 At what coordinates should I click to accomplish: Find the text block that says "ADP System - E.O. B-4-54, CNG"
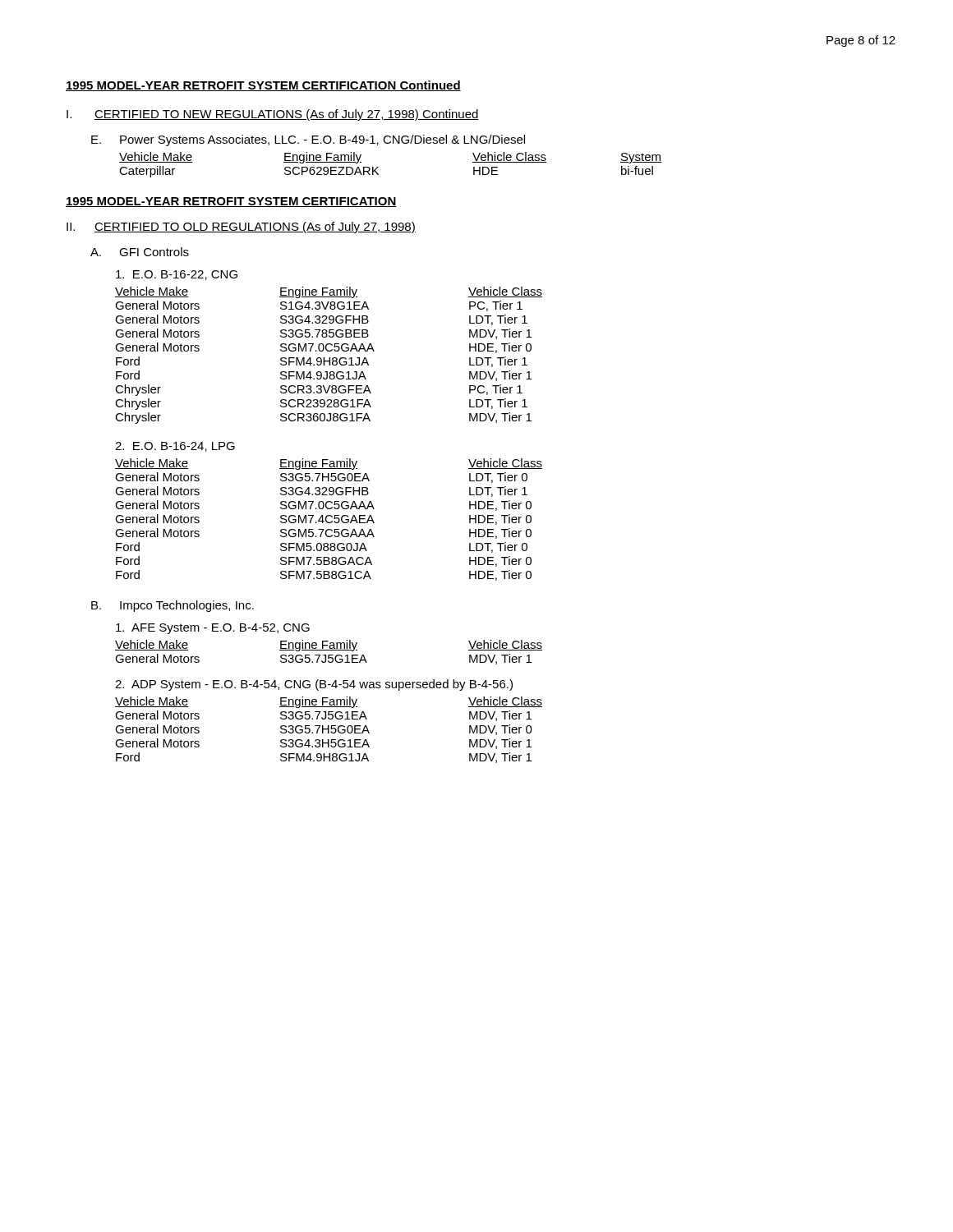coord(505,720)
